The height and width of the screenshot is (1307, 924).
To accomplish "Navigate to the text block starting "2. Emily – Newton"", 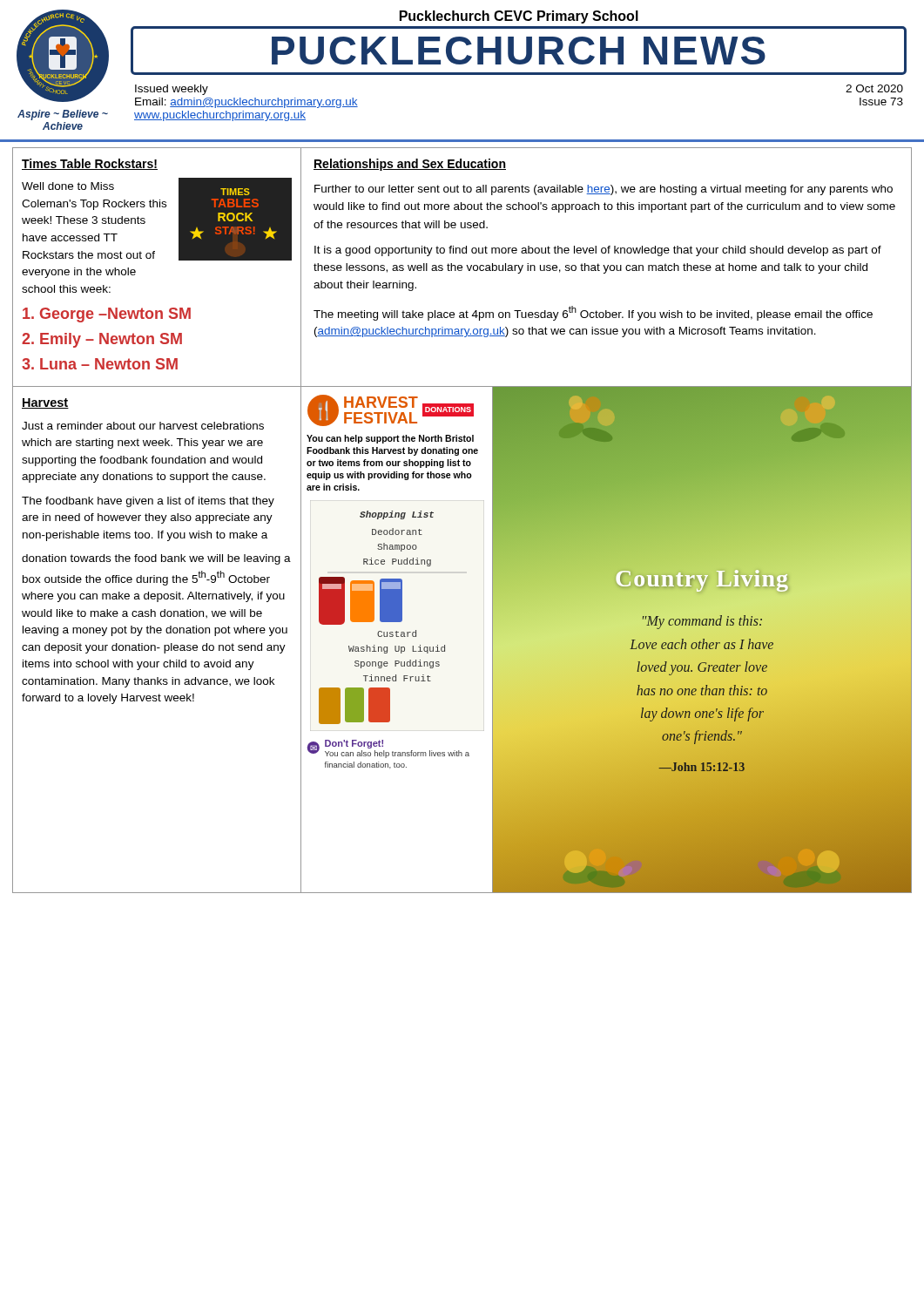I will click(x=102, y=339).
